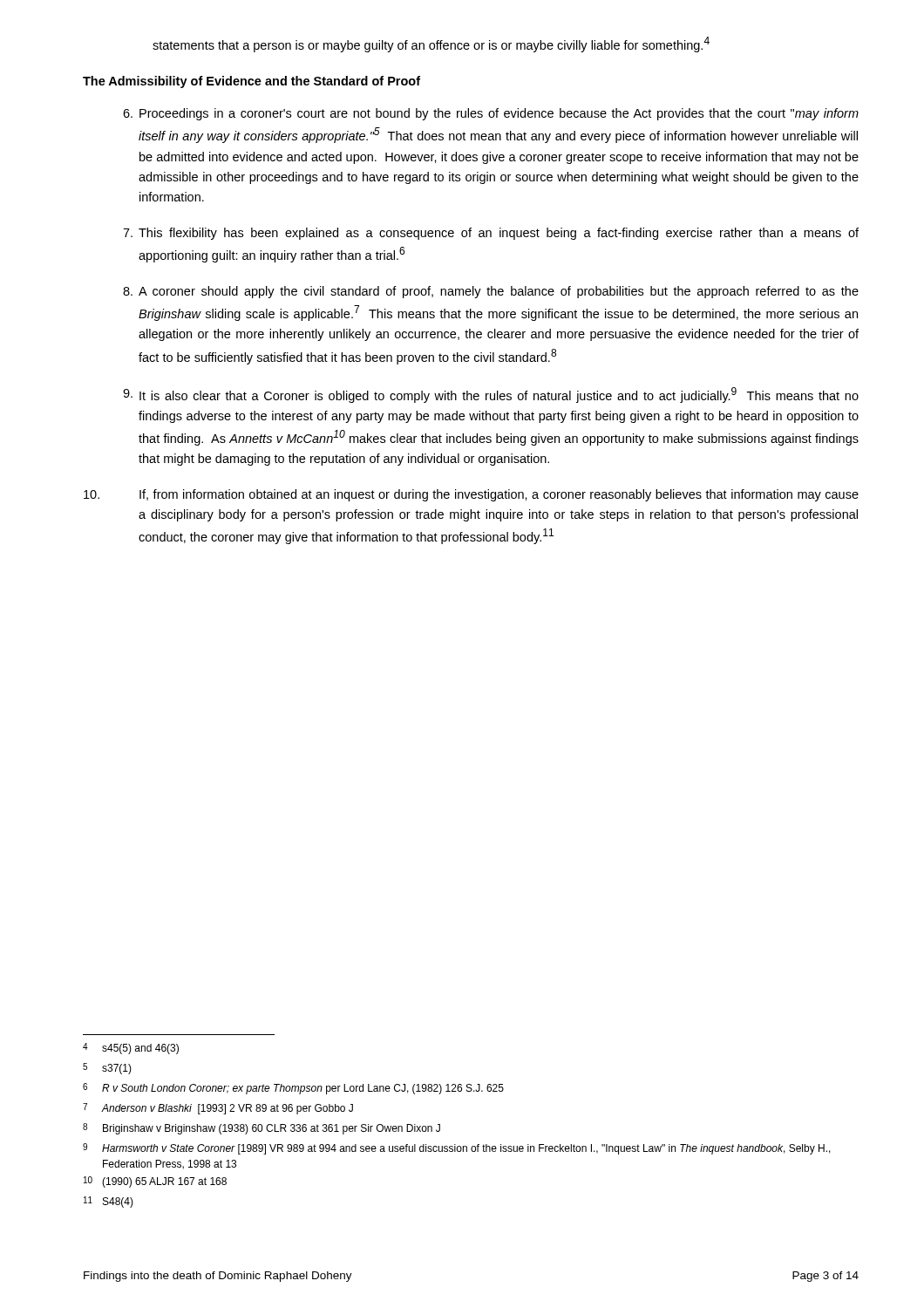The image size is (924, 1308).
Task: Locate the passage starting "4 s45(5) and 46(3) 5 s37(1) 6 R"
Action: pos(131,1049)
